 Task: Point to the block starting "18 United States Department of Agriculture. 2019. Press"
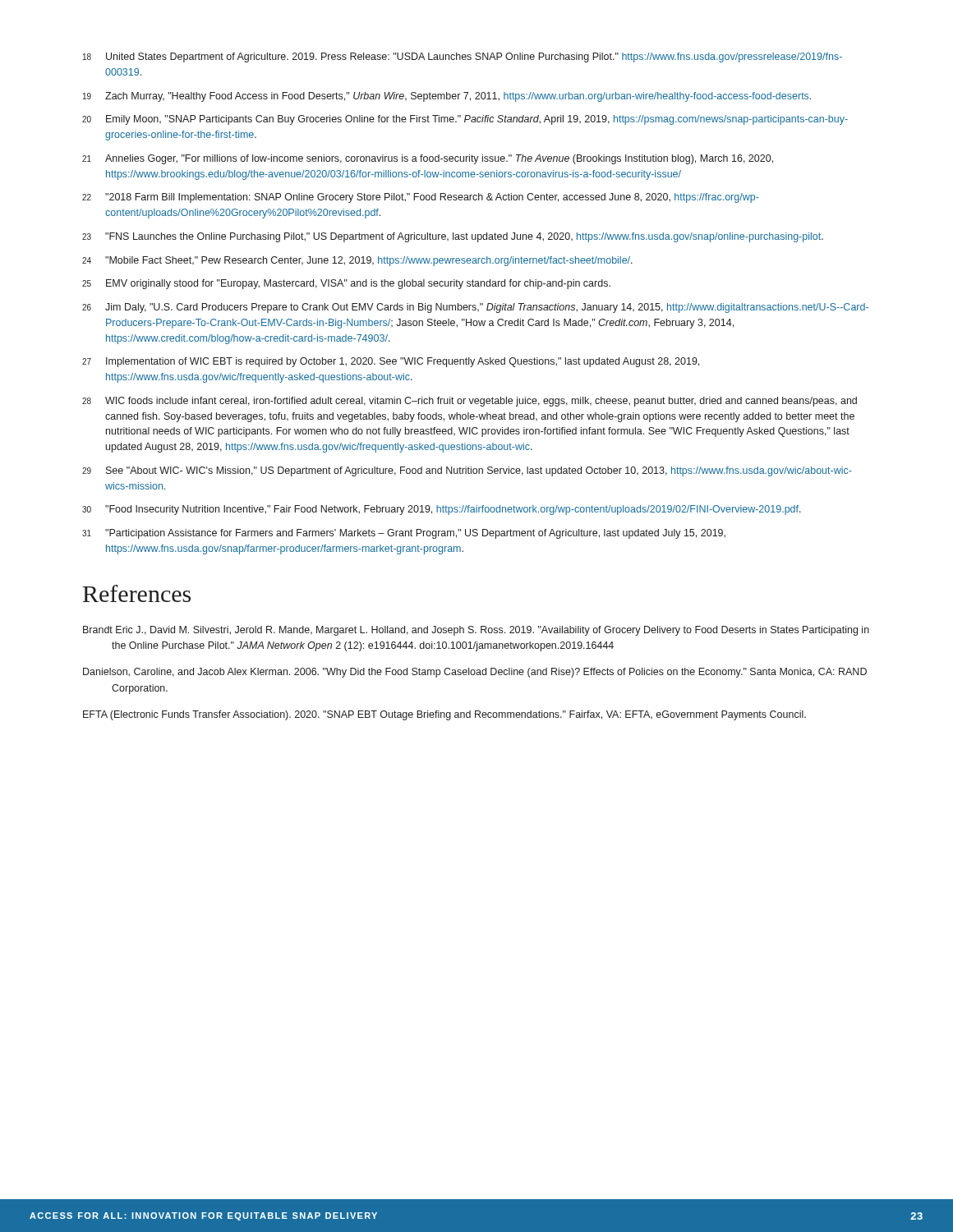click(476, 65)
